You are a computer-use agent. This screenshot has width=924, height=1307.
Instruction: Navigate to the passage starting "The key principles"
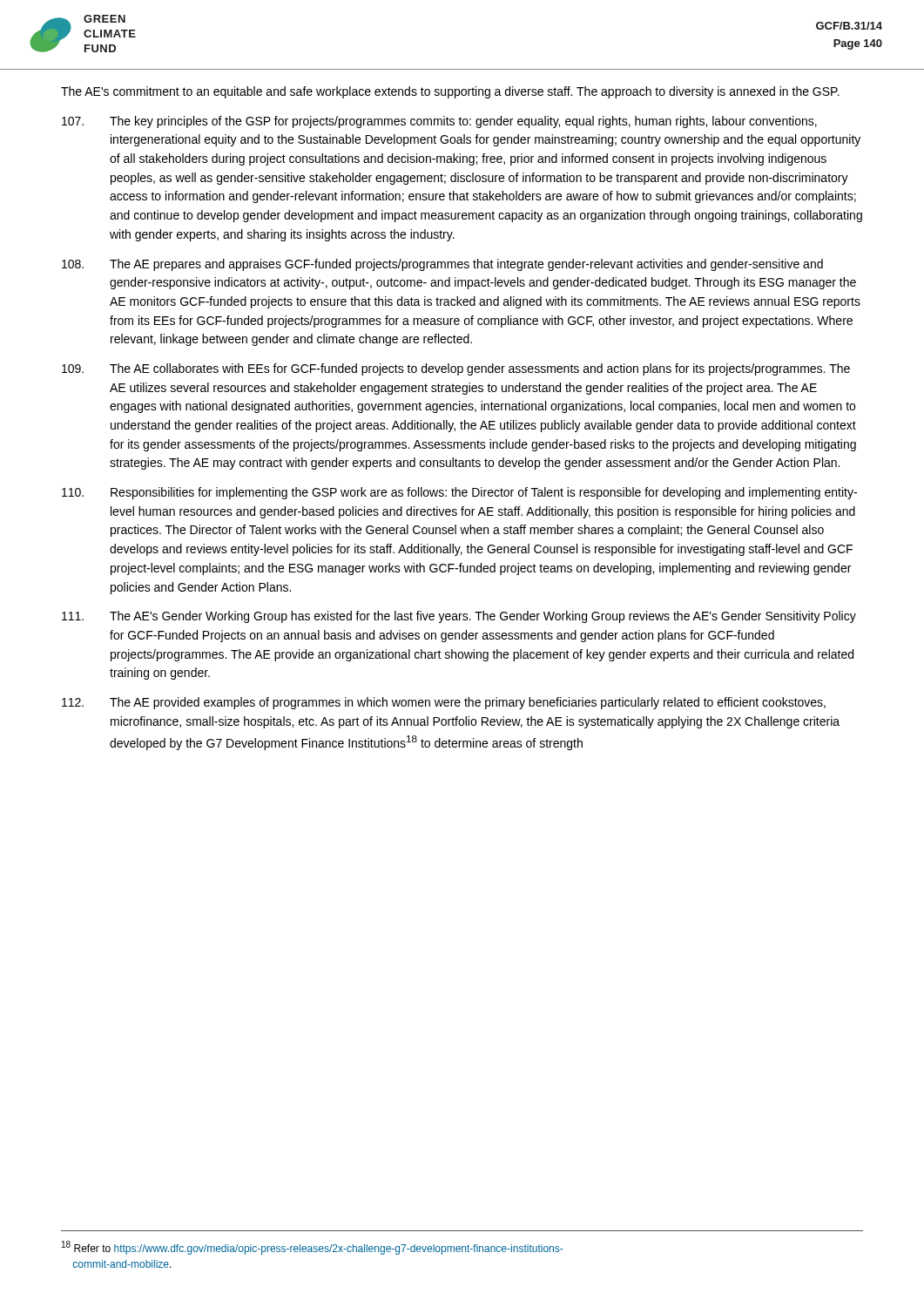tap(462, 178)
